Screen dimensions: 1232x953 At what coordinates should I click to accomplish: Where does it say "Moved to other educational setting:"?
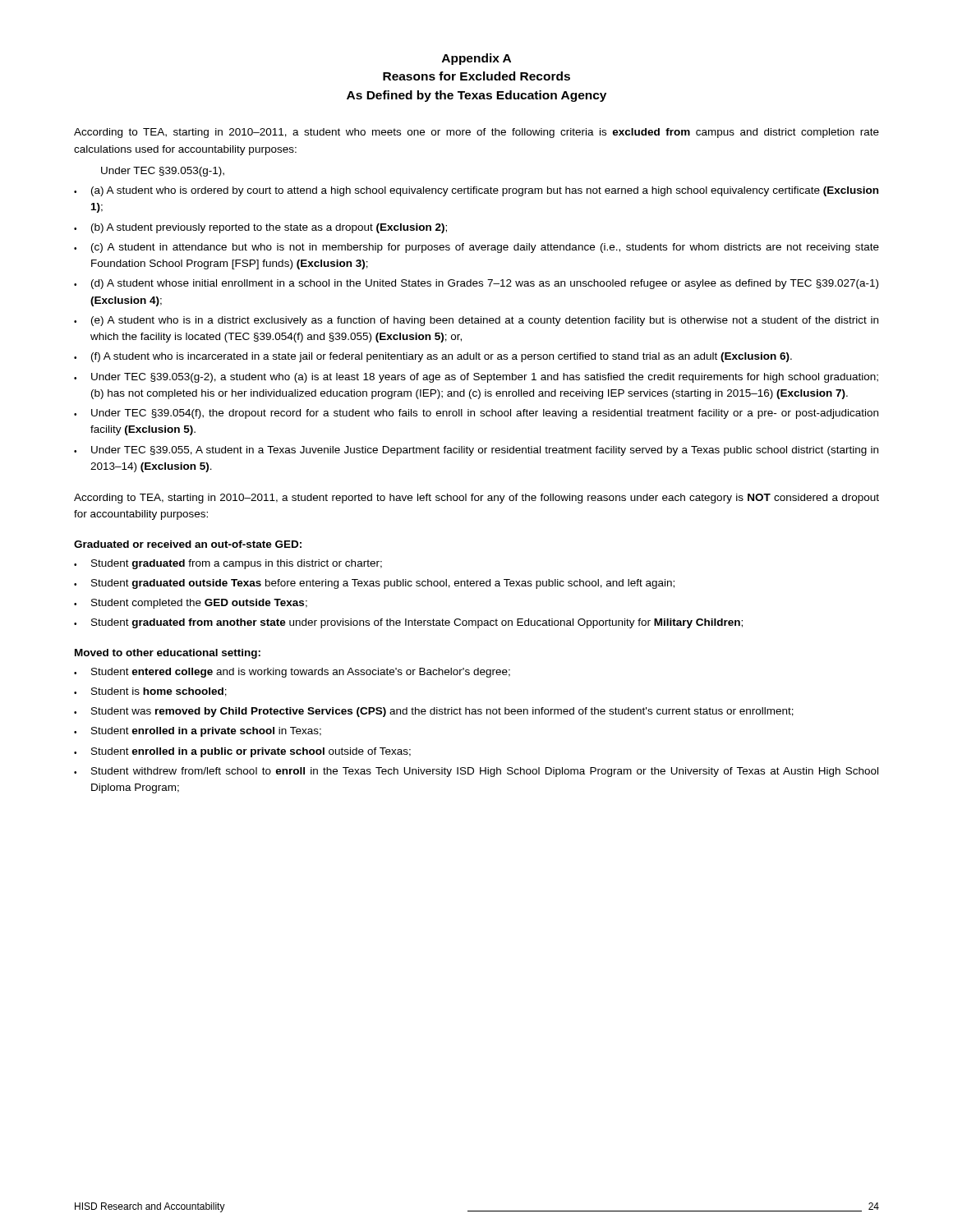(x=168, y=652)
